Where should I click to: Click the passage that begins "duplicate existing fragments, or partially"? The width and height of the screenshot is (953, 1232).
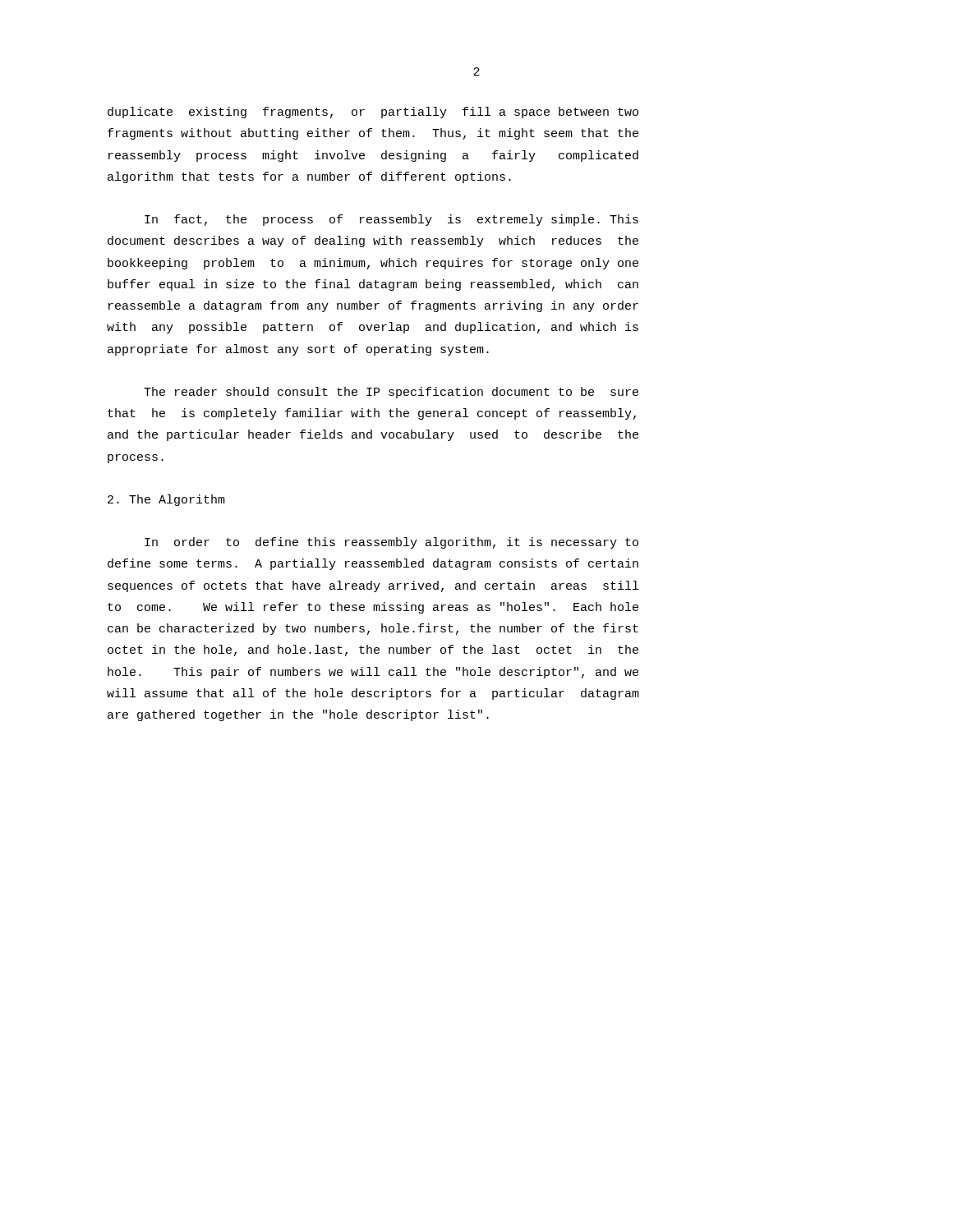pyautogui.click(x=373, y=145)
